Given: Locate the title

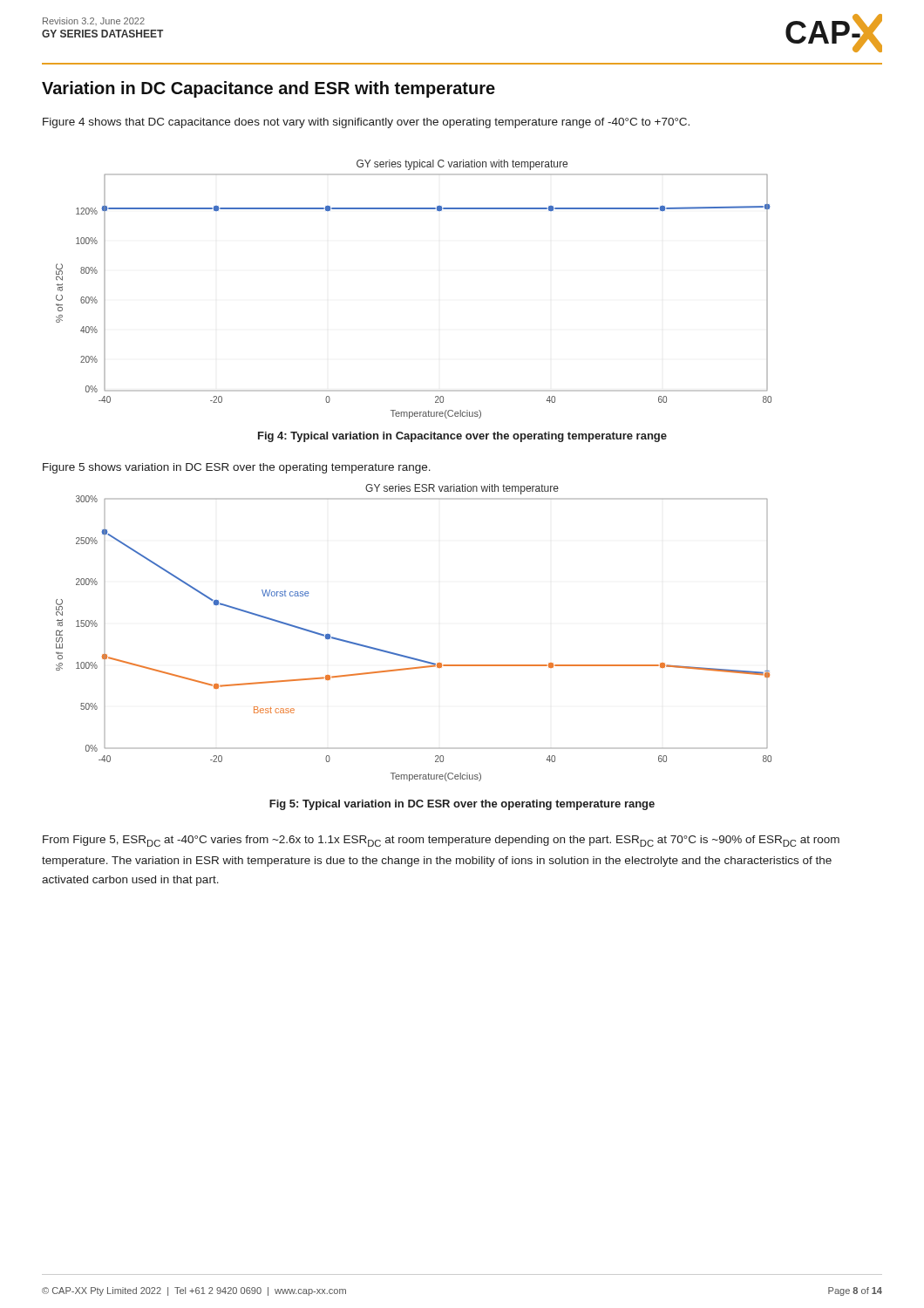Looking at the screenshot, I should [x=269, y=88].
